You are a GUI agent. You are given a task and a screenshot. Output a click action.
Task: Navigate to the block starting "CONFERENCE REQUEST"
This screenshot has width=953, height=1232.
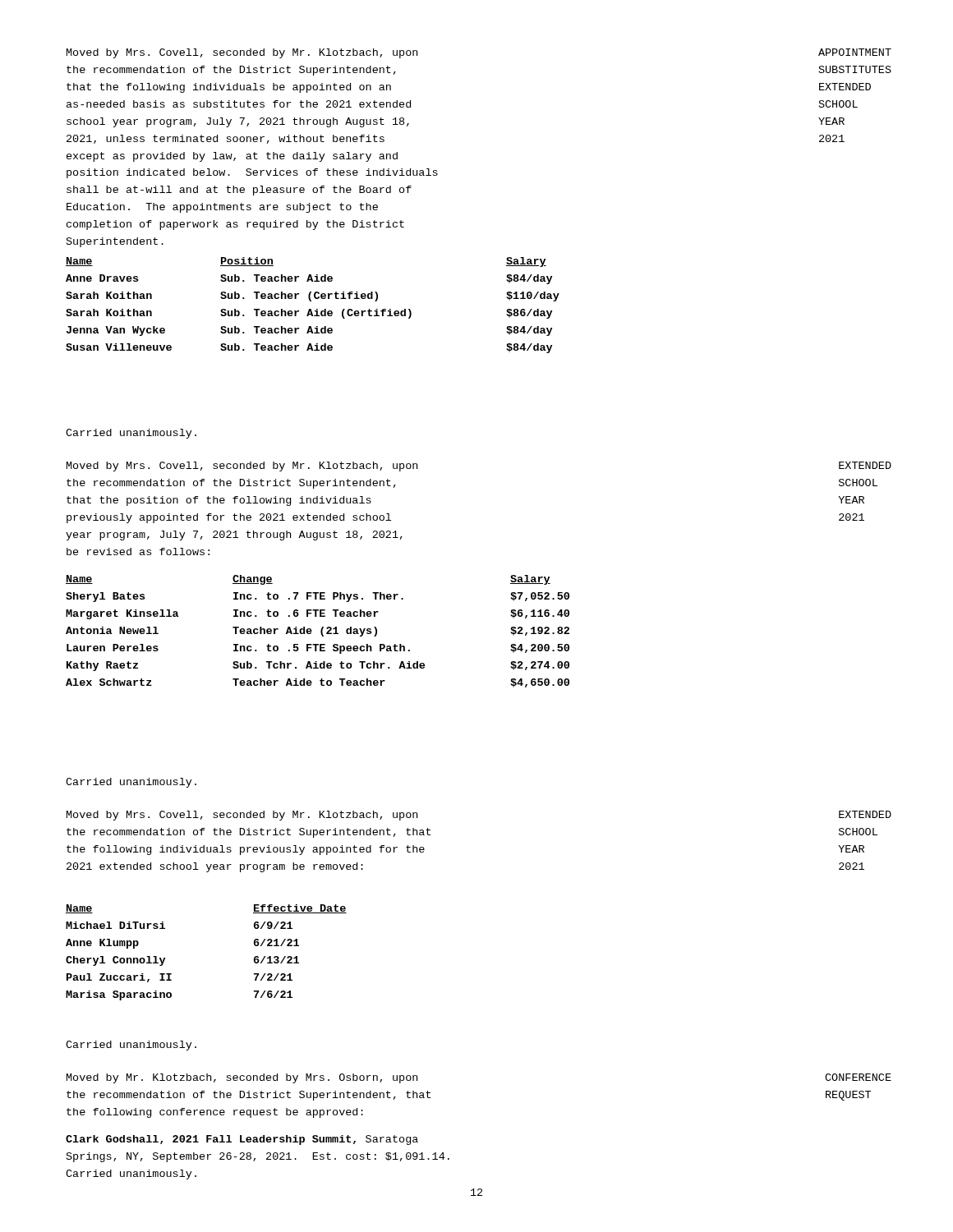(858, 1087)
